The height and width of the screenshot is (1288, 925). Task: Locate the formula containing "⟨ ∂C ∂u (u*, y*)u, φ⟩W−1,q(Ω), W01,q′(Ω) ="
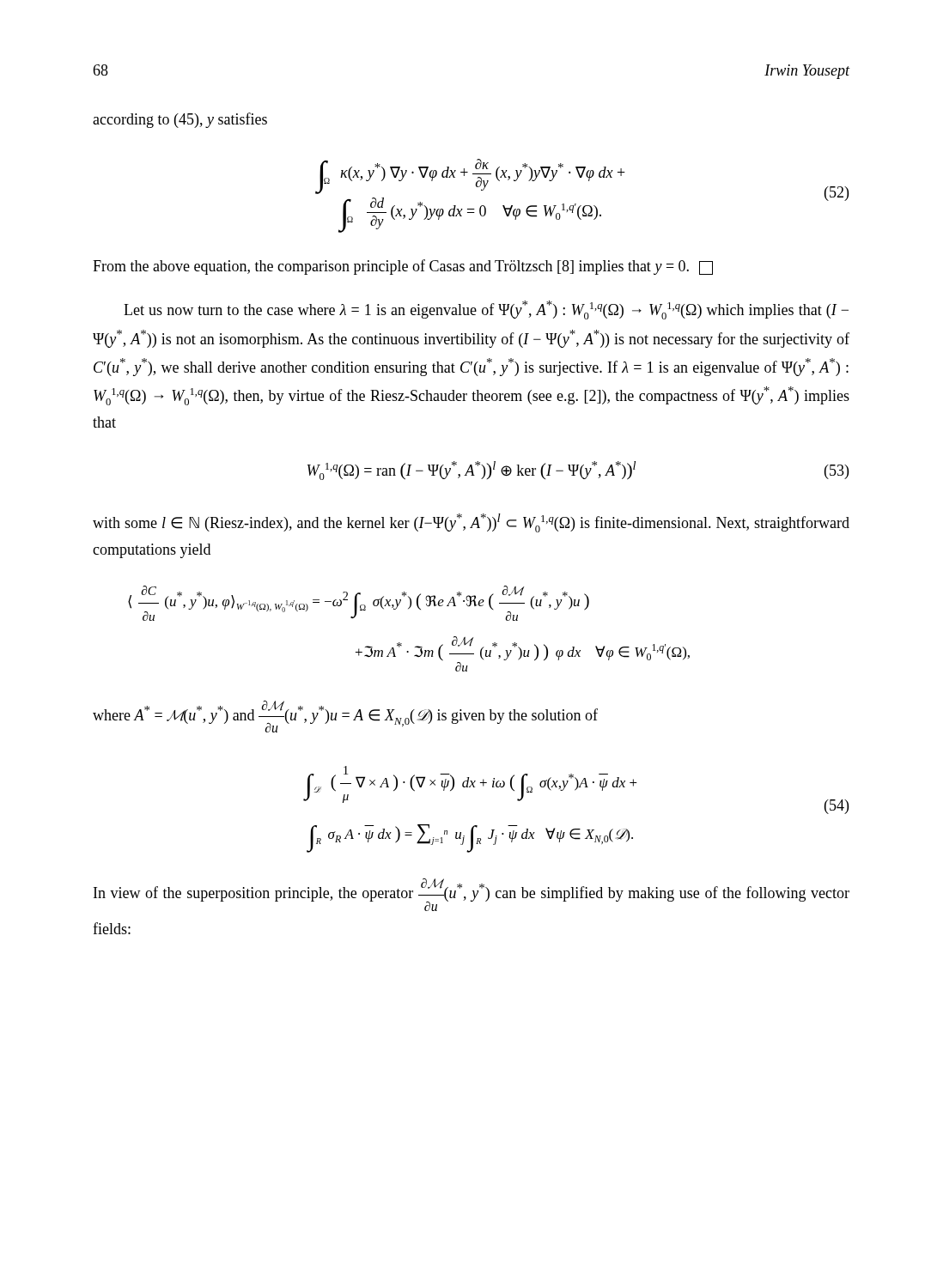click(488, 628)
